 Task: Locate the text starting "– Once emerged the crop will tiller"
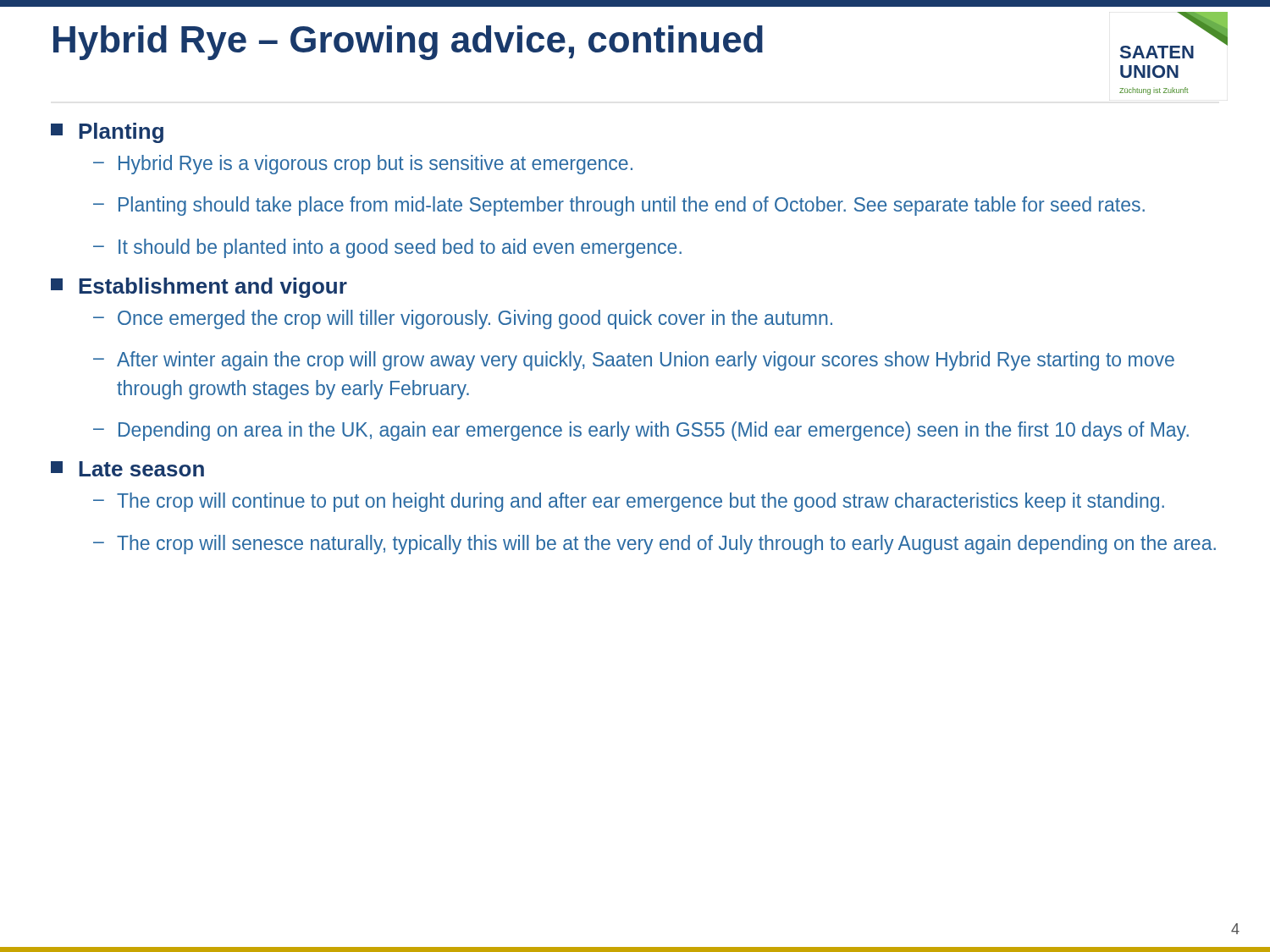(464, 319)
